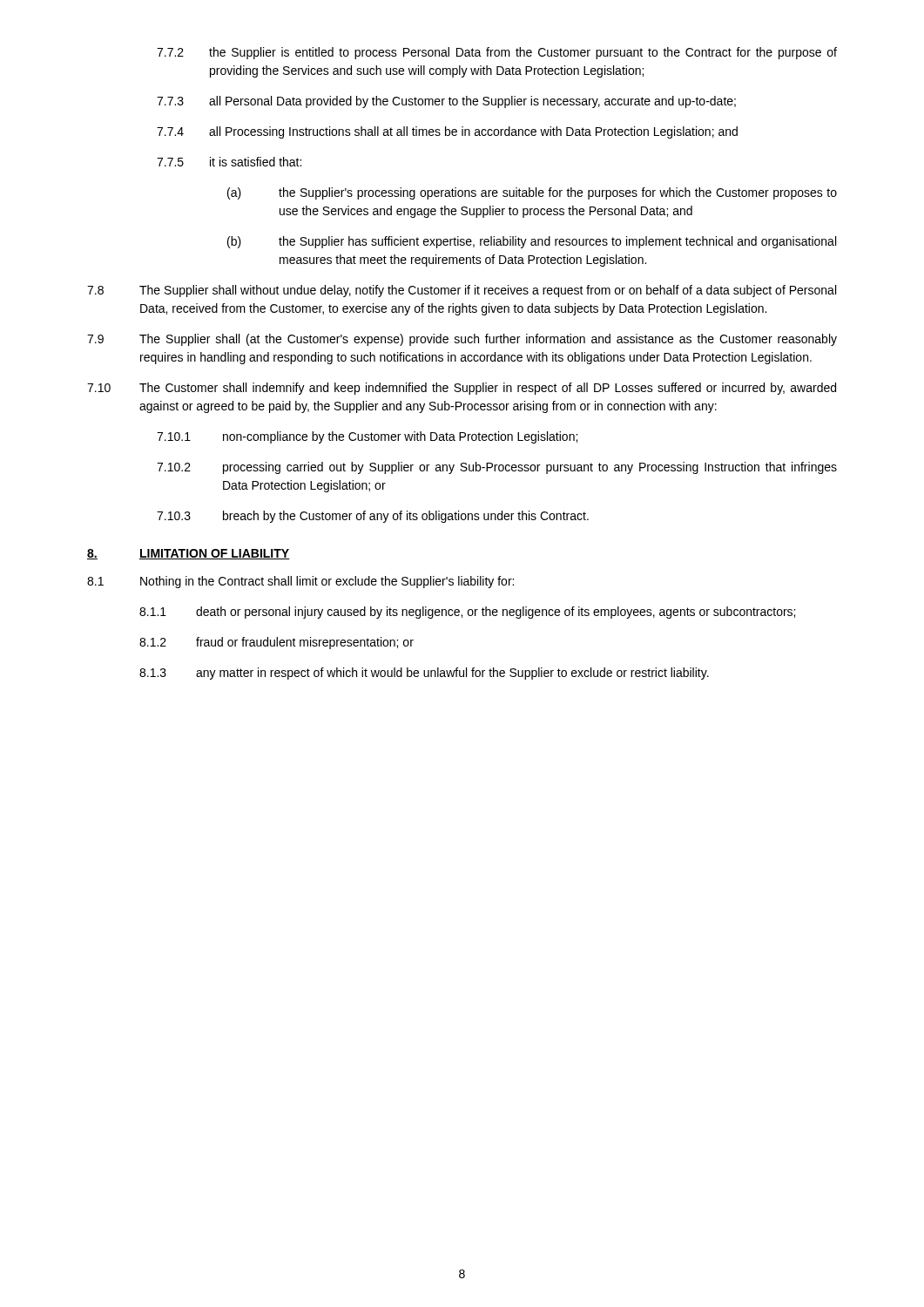This screenshot has width=924, height=1307.
Task: Locate the list item containing "8.1.3 any matter in respect of which it"
Action: click(x=488, y=673)
